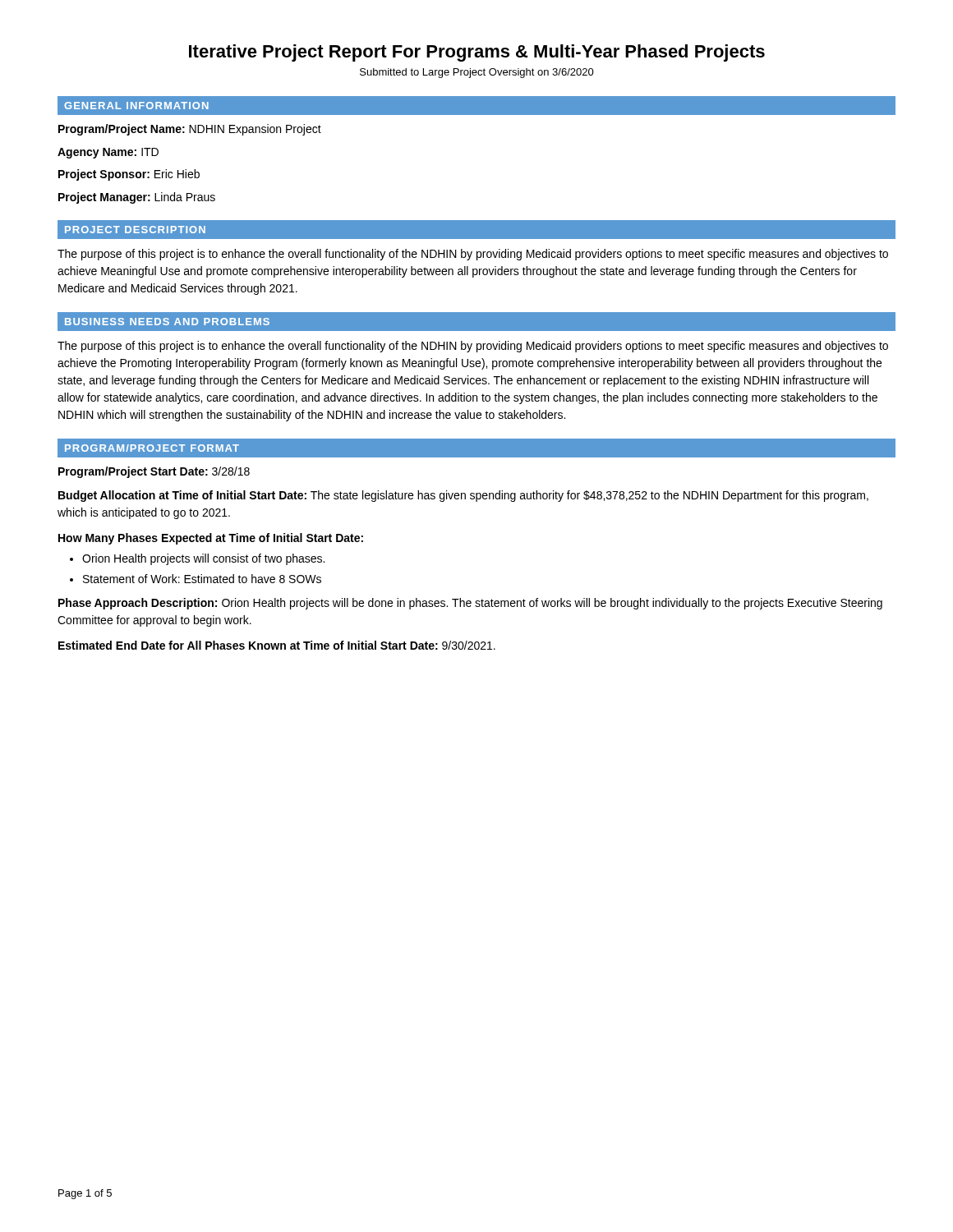Find the block starting "Phase Approach Description: Orion Health projects will"
This screenshot has height=1232, width=953.
(470, 611)
